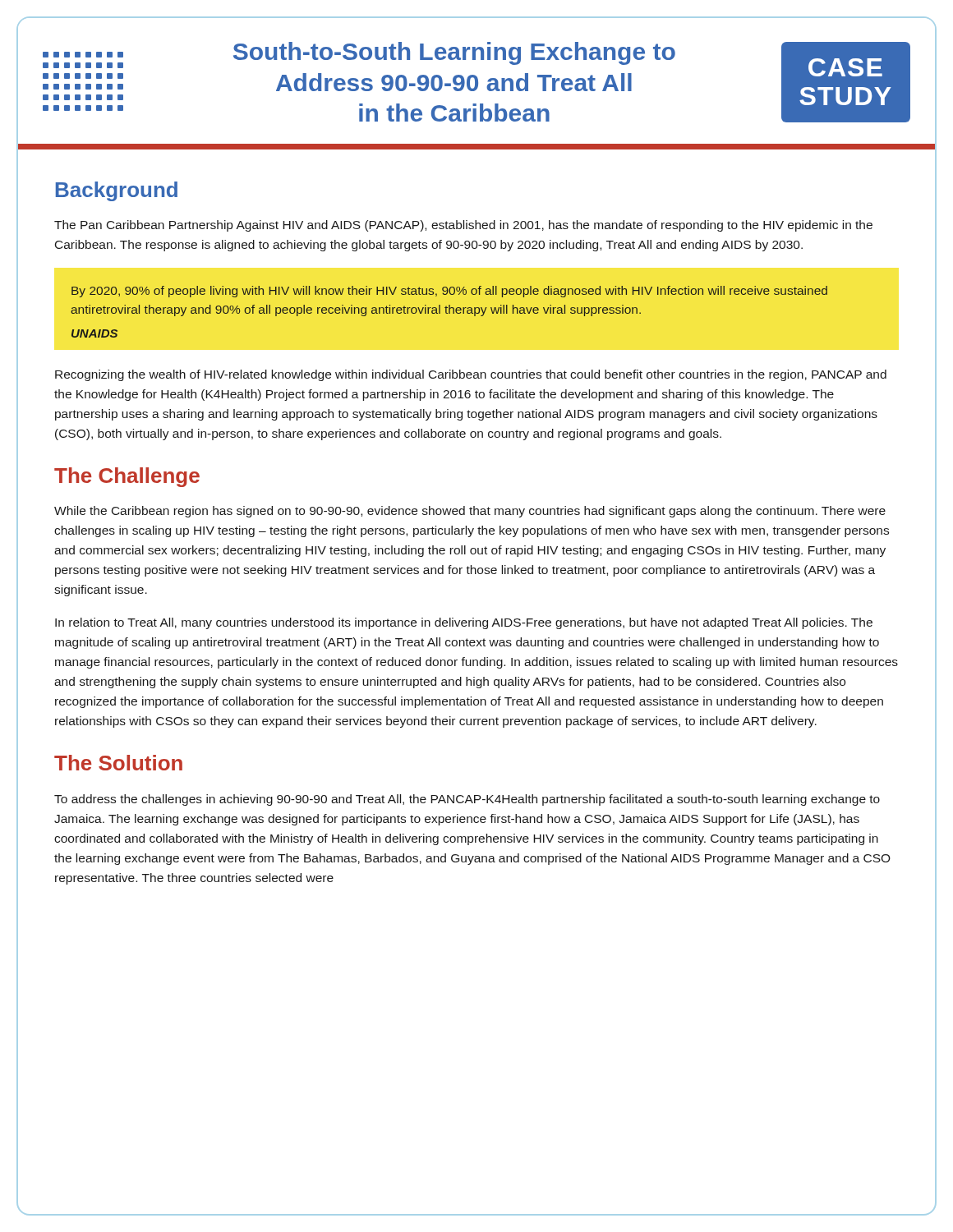The height and width of the screenshot is (1232, 953).
Task: Locate the block of text that opens with "Recognizing the wealth of HIV-related knowledge within individual"
Action: [476, 404]
